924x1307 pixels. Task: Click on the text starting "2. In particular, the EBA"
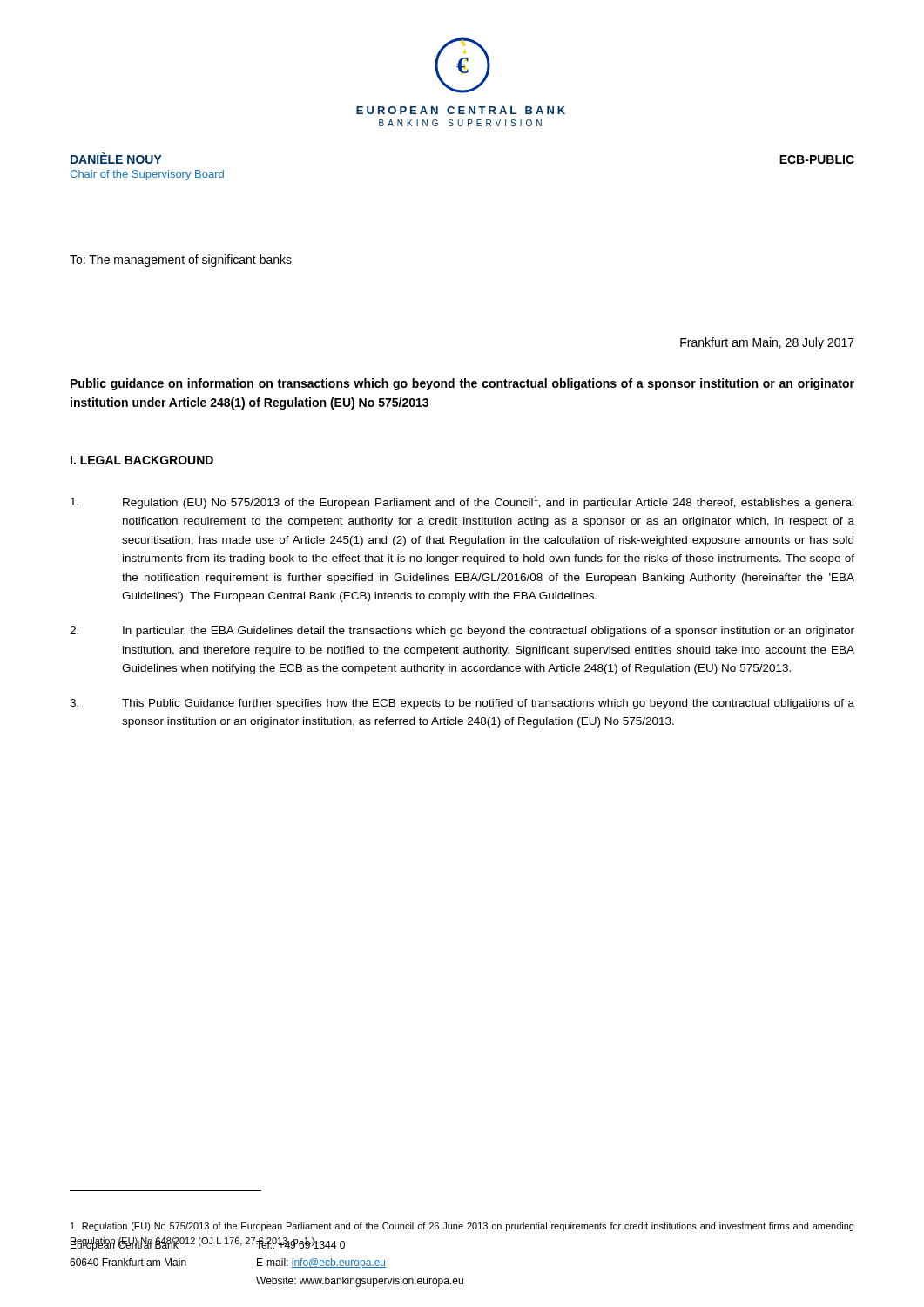[462, 650]
